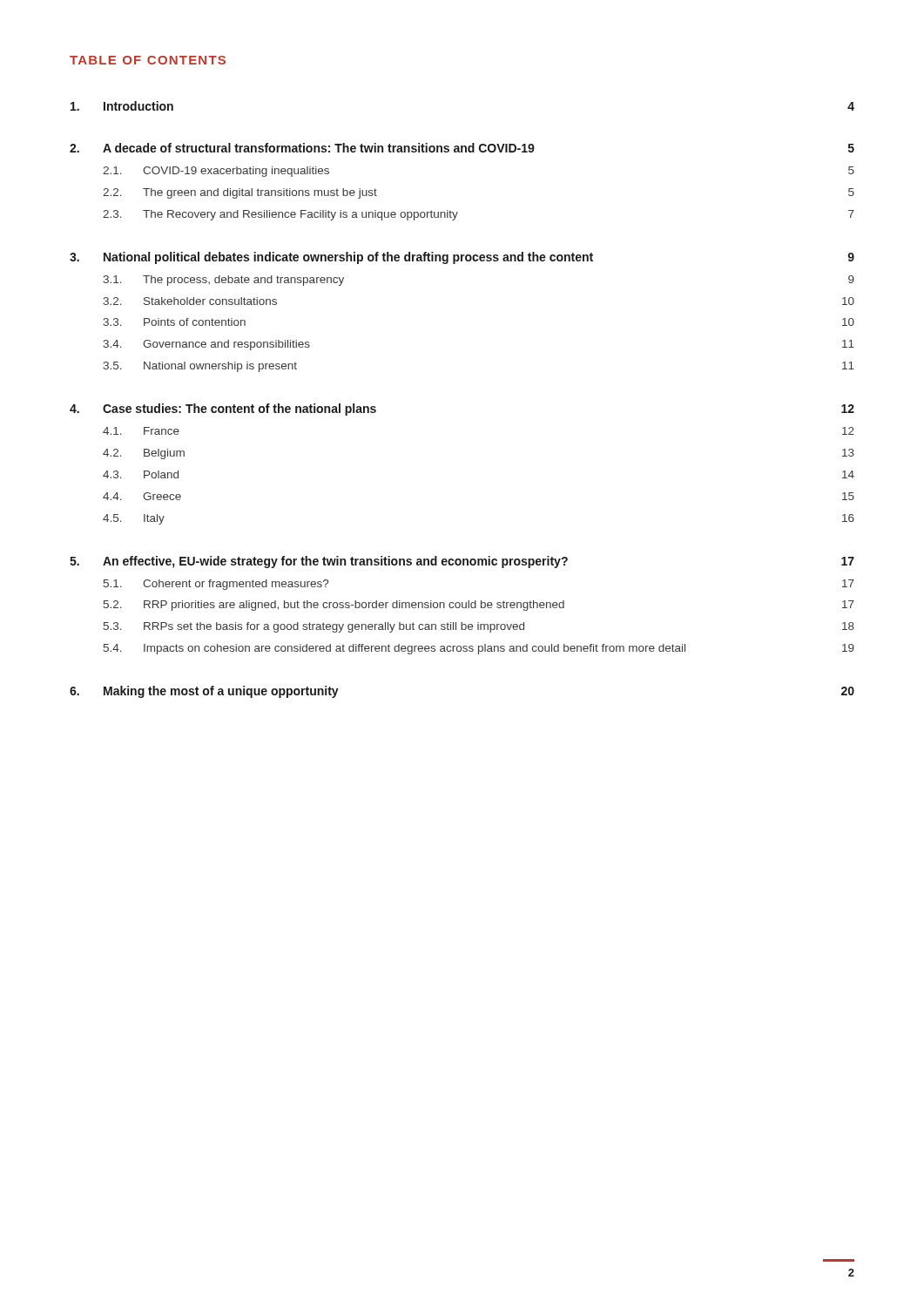Select the passage starting "4. Case studies: The content"
This screenshot has width=924, height=1307.
coord(240,409)
